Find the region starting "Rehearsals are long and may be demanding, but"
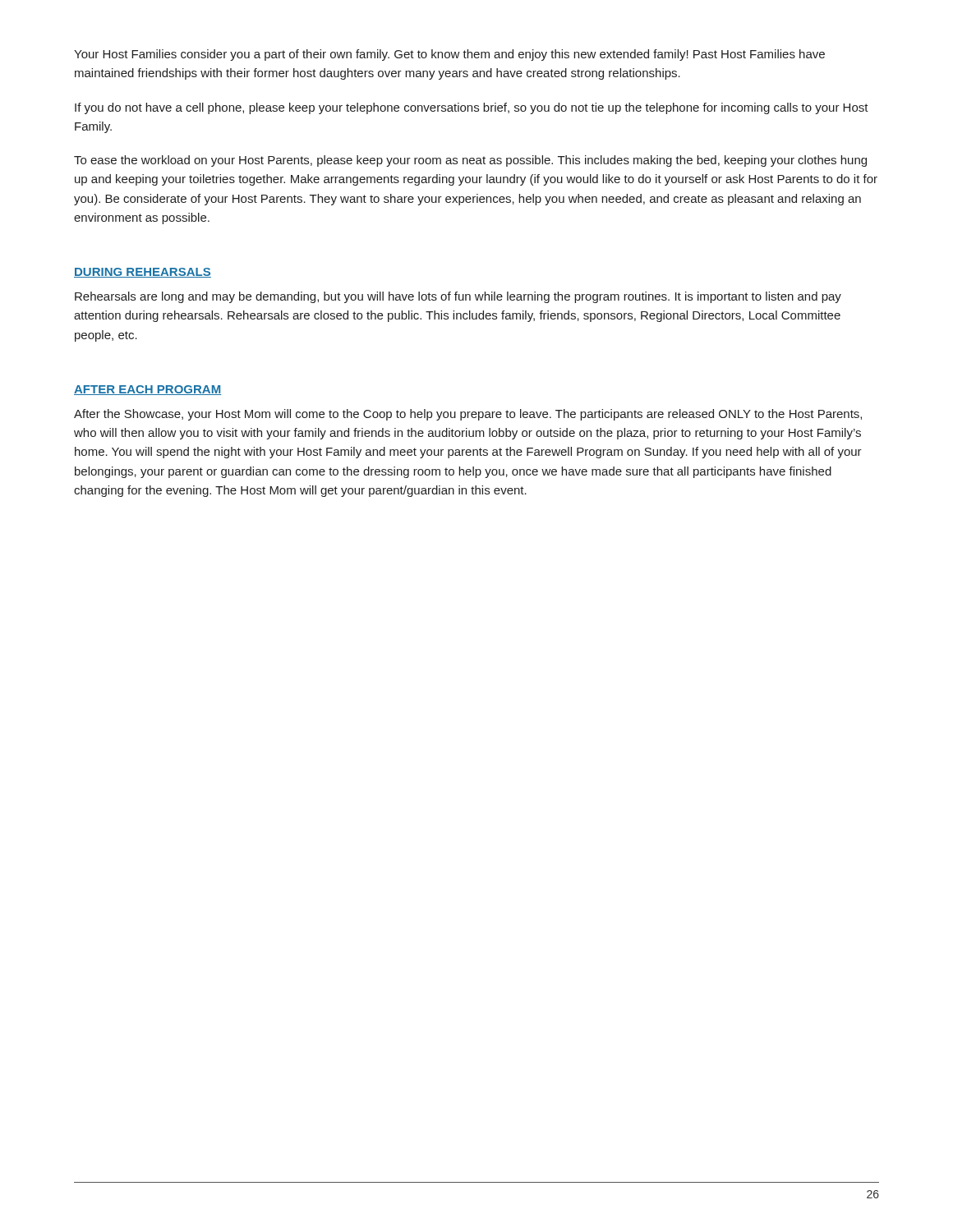 pyautogui.click(x=458, y=315)
